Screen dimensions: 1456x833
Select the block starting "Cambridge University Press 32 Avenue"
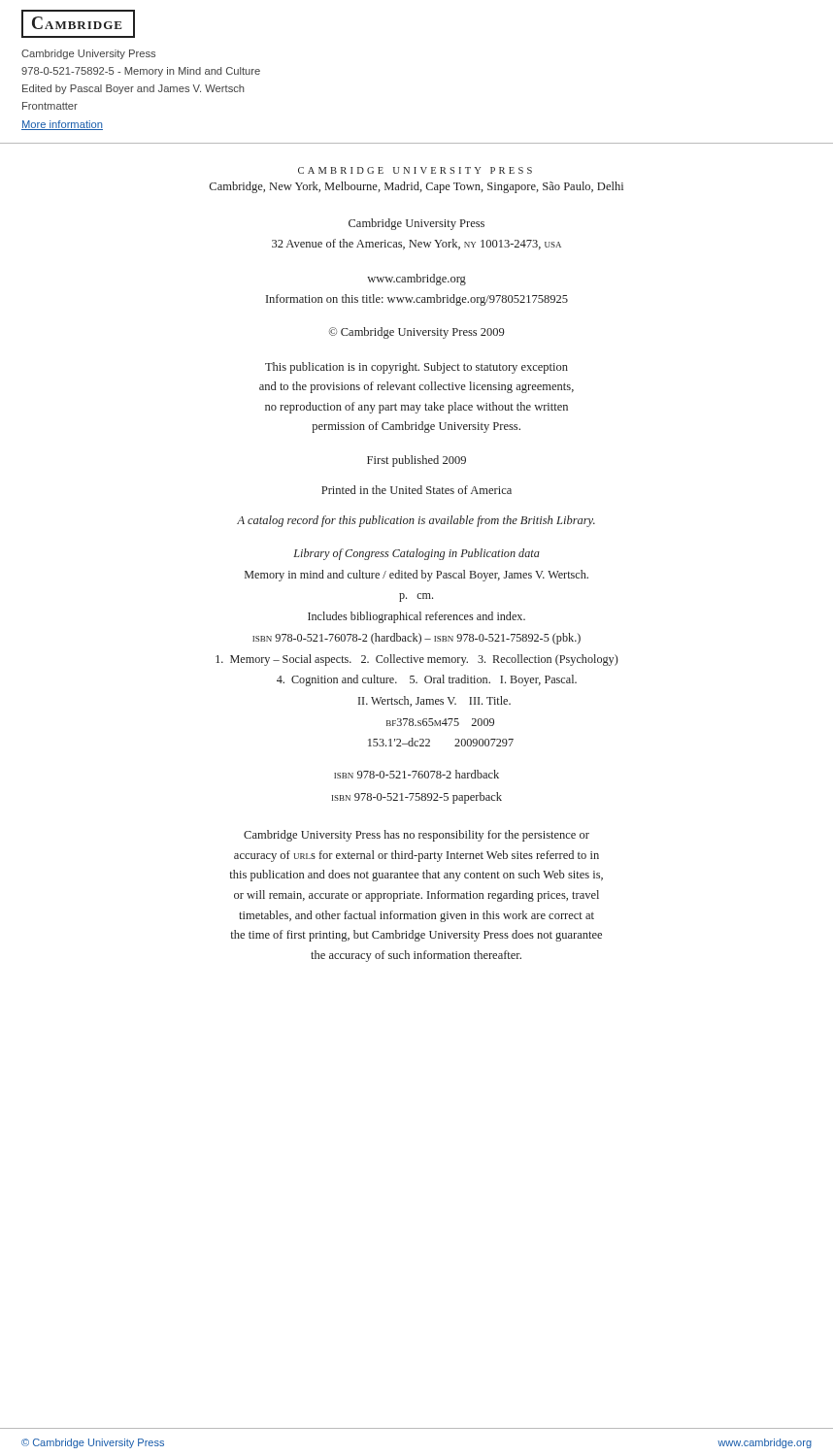point(416,233)
